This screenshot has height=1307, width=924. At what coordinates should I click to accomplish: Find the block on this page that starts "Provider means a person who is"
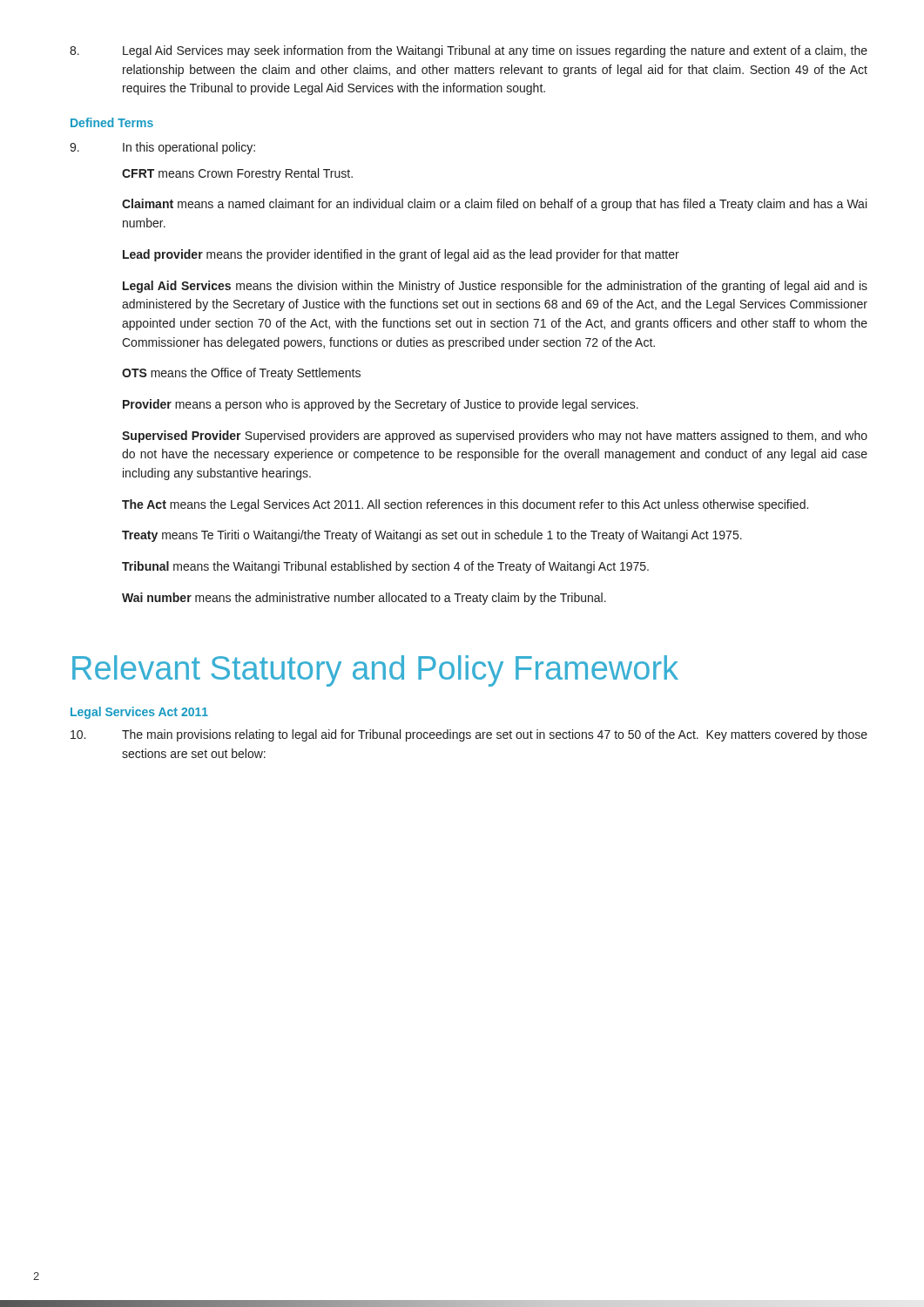coord(381,404)
